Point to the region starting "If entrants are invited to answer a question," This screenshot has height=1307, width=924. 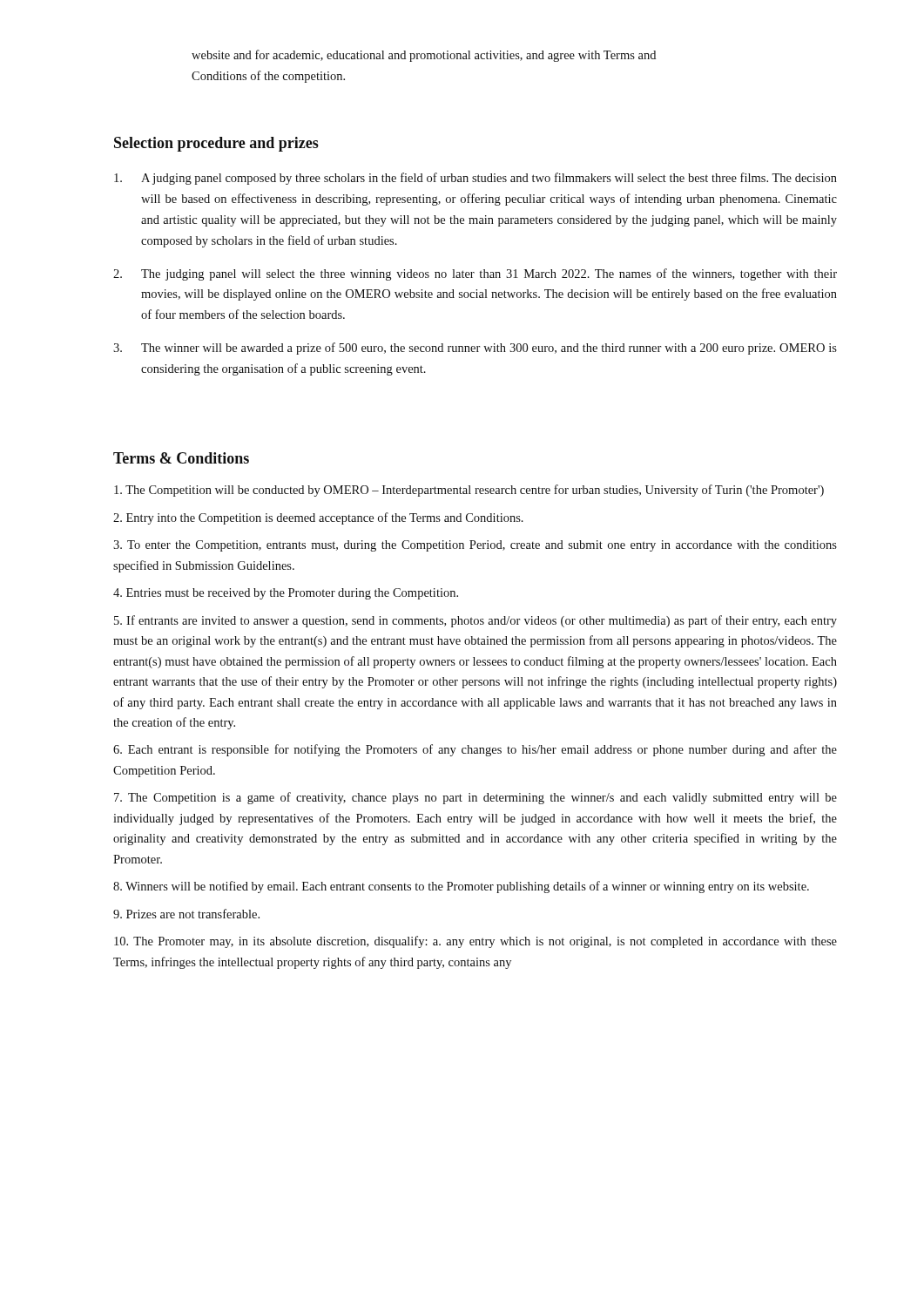[x=475, y=671]
